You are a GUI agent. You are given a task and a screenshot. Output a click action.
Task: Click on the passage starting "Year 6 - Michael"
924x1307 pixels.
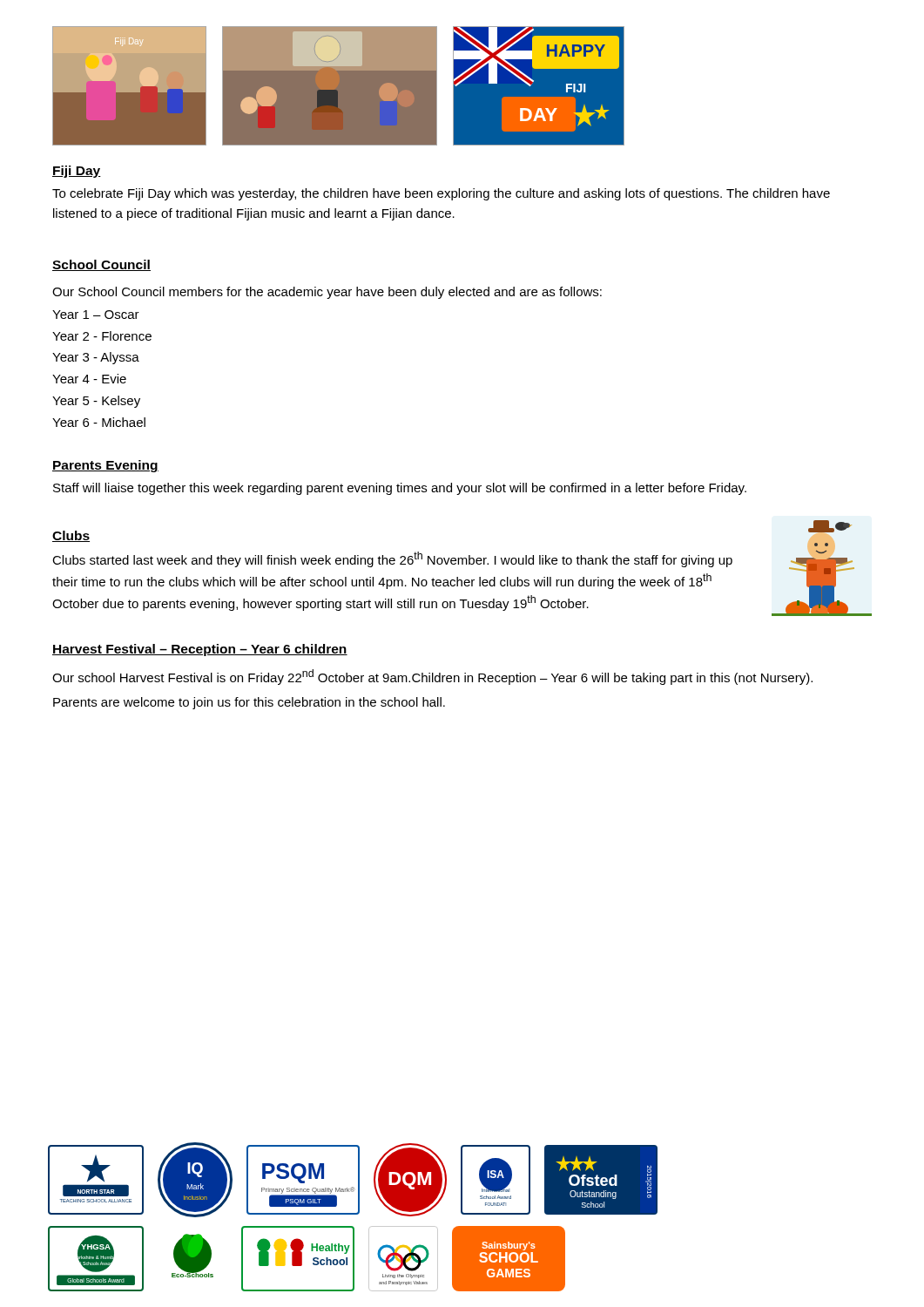99,422
